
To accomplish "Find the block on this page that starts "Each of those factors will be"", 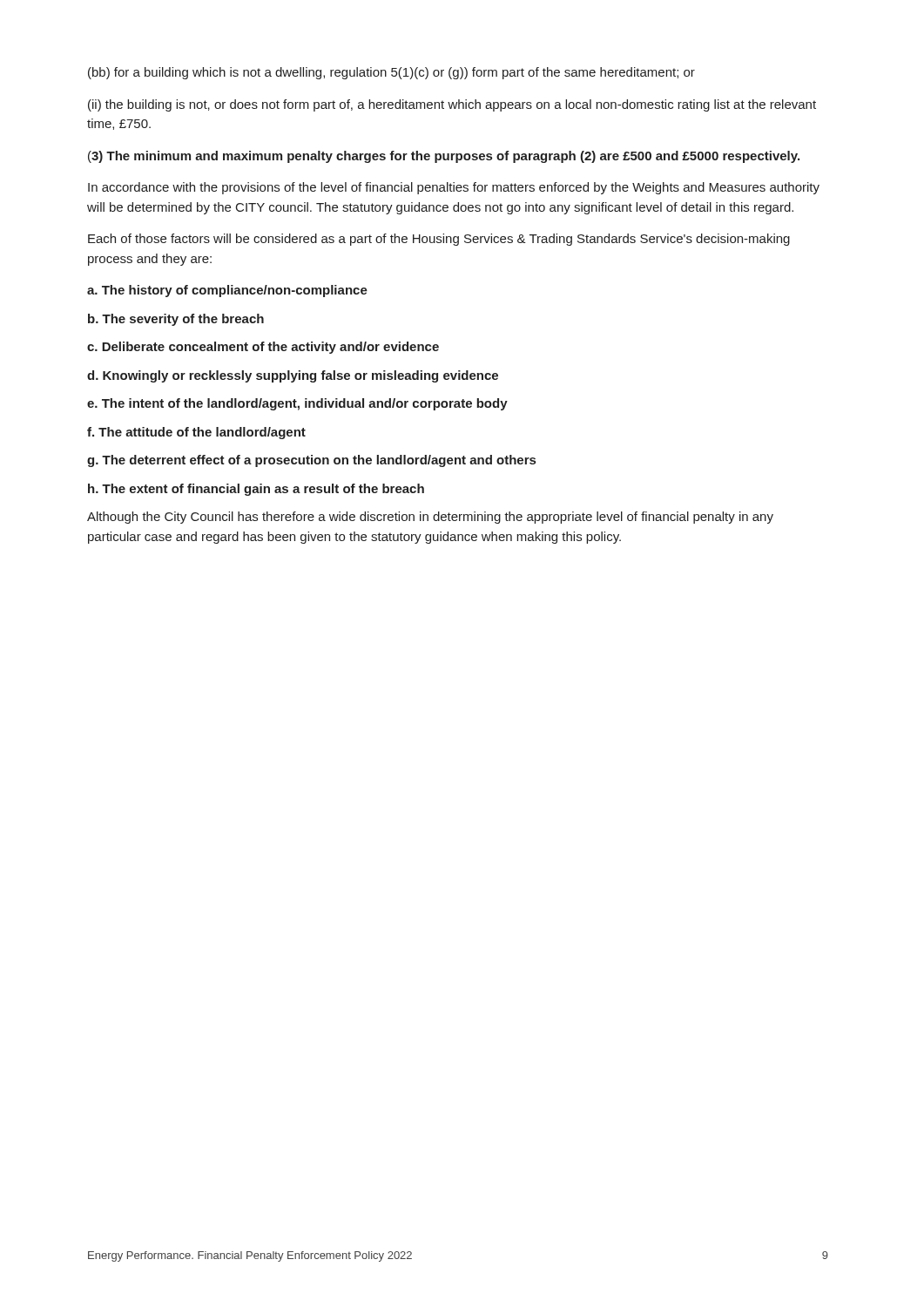I will click(458, 249).
